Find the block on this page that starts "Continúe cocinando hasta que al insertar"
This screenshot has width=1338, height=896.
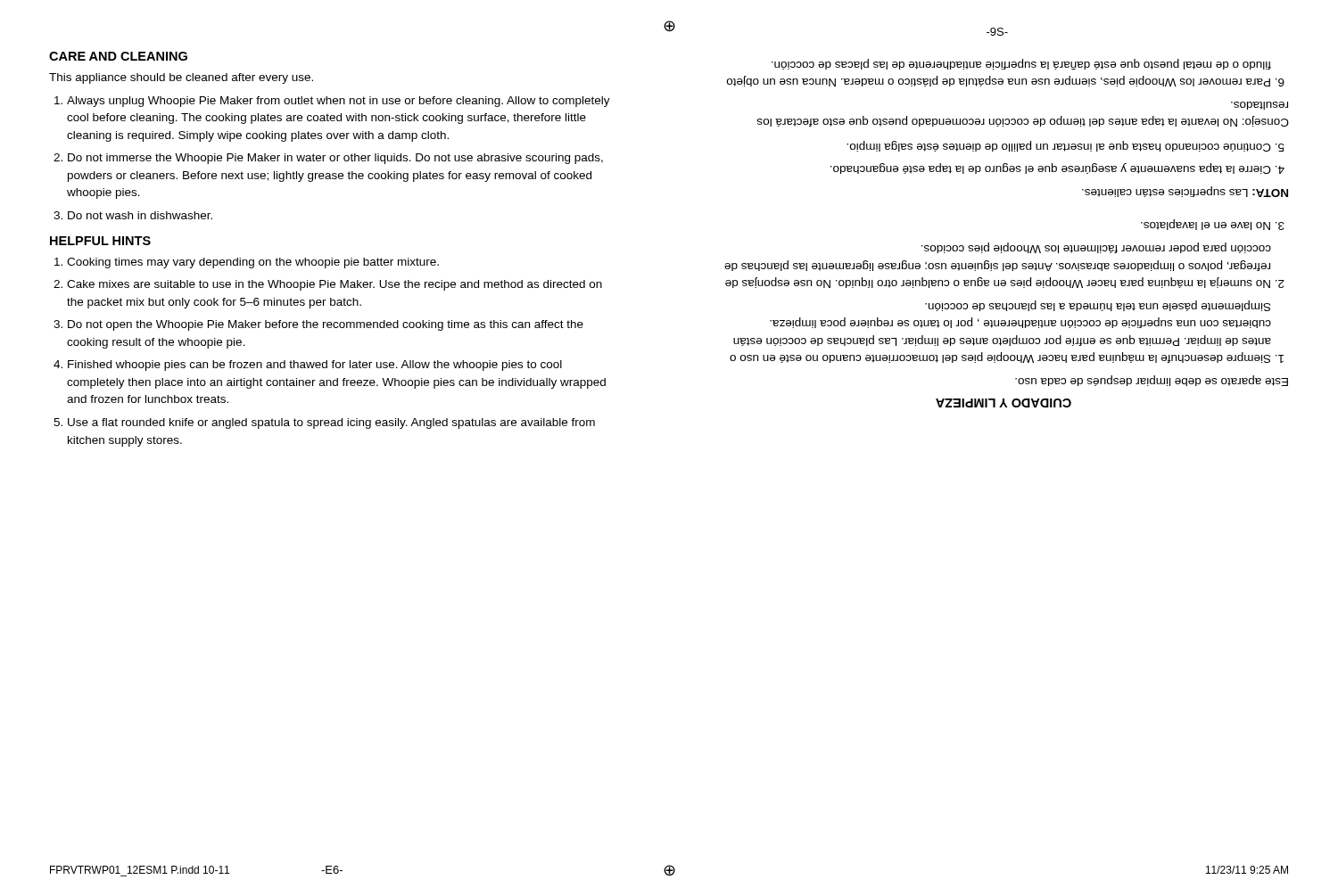[1059, 147]
